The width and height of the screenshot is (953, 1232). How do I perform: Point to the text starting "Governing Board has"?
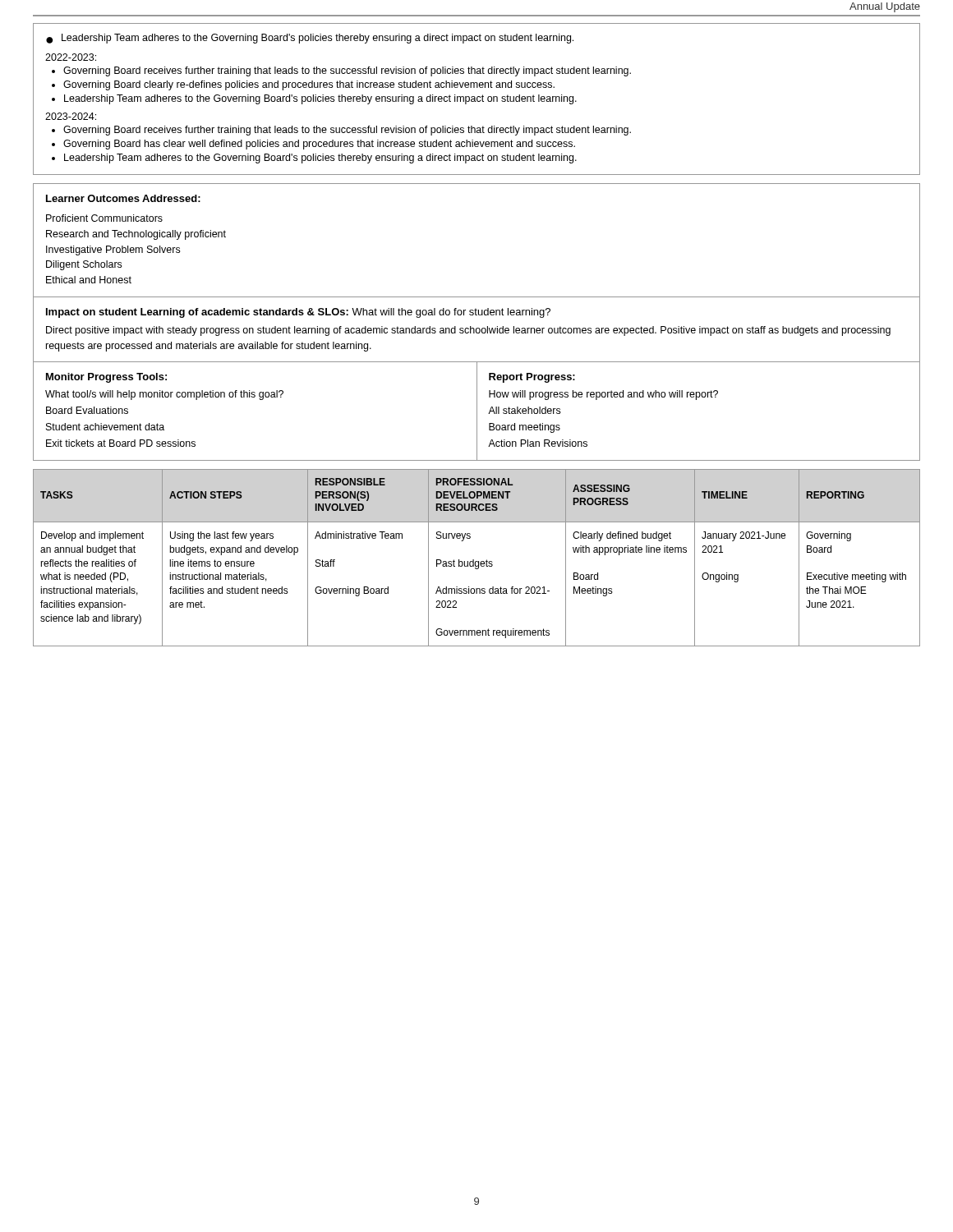pyautogui.click(x=320, y=144)
